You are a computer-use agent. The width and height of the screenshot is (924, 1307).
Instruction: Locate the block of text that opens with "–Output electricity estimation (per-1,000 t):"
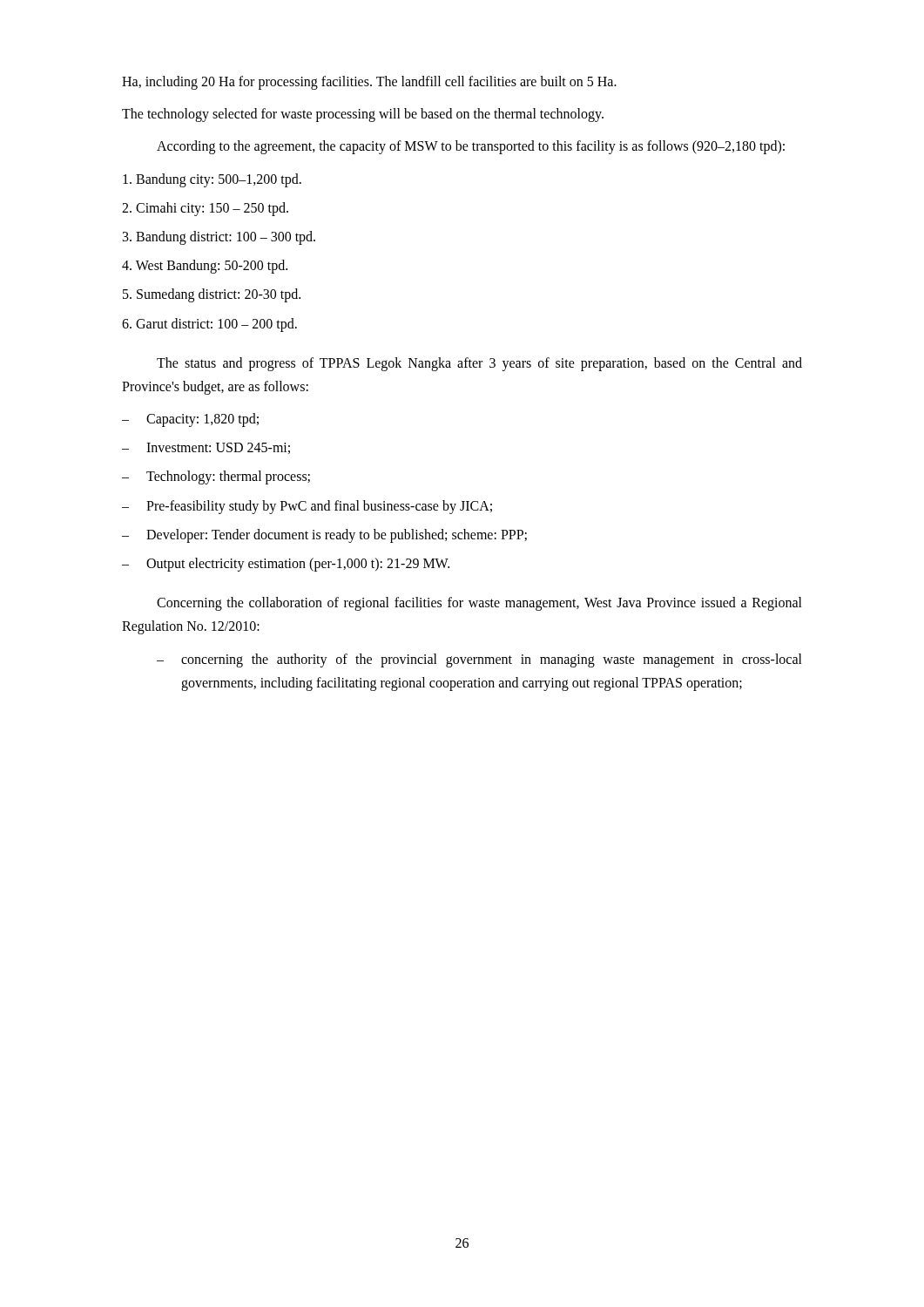point(286,565)
